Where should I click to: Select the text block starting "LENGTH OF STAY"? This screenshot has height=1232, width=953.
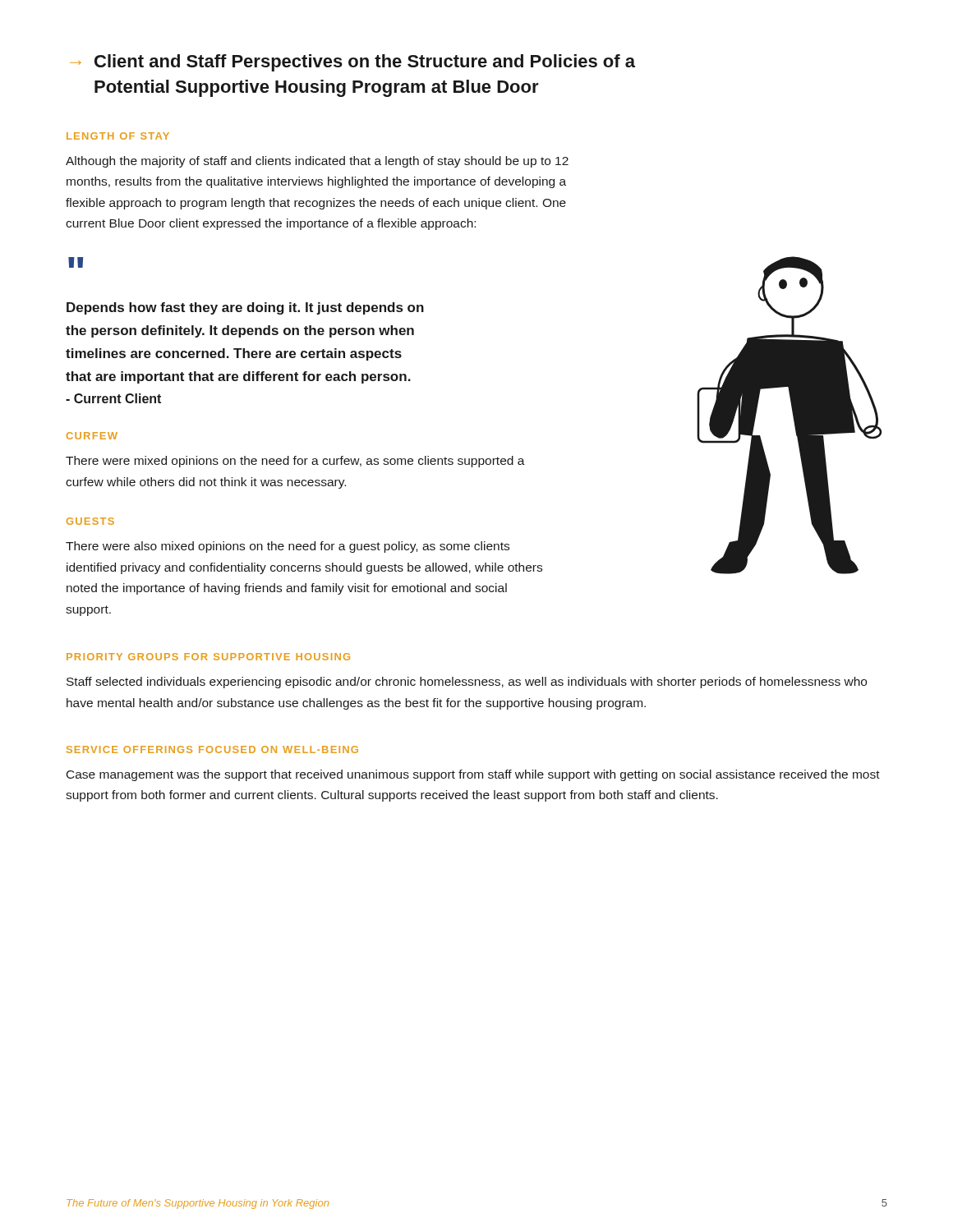pyautogui.click(x=118, y=136)
